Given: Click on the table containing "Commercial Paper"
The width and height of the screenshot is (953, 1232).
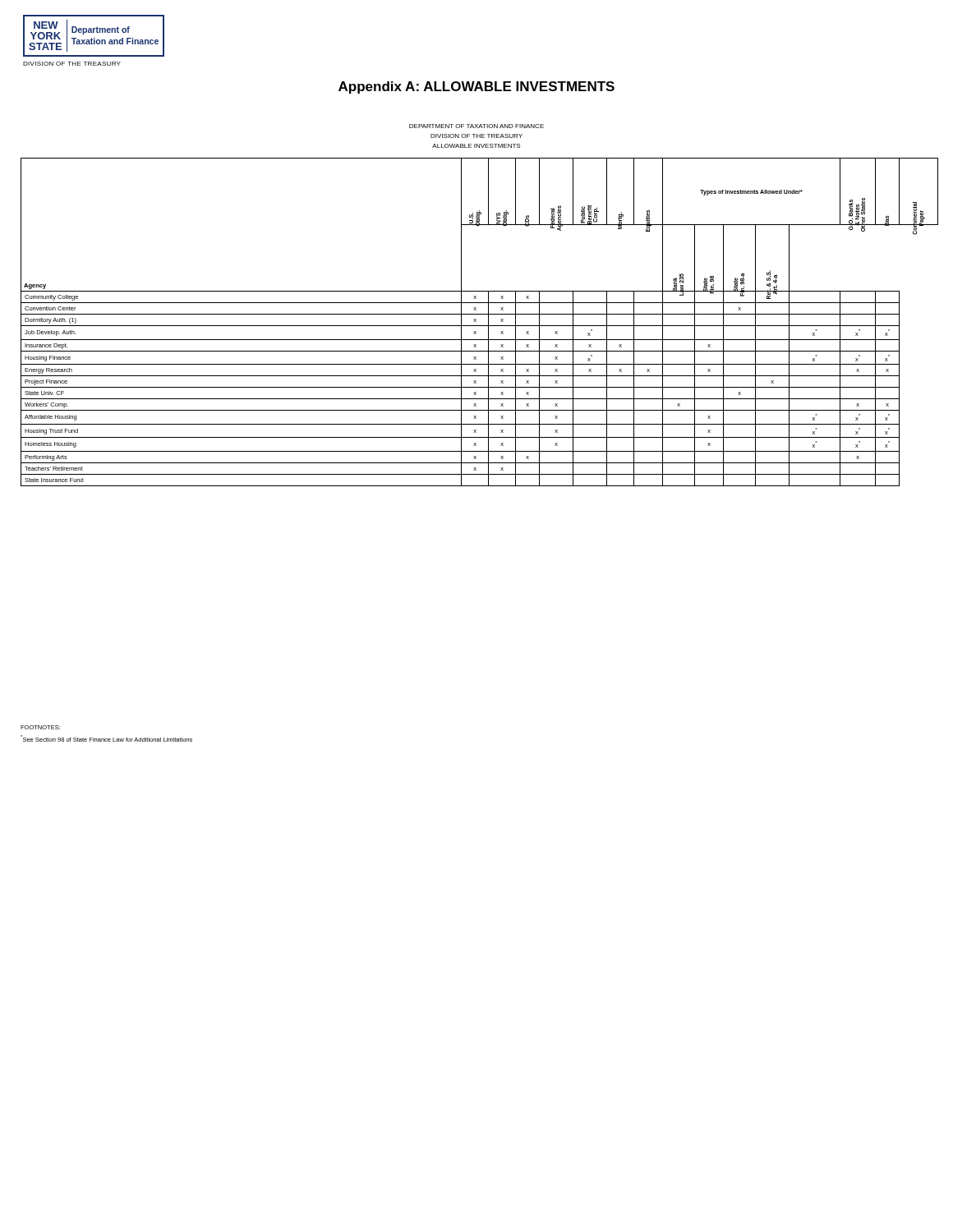Looking at the screenshot, I should coord(479,322).
